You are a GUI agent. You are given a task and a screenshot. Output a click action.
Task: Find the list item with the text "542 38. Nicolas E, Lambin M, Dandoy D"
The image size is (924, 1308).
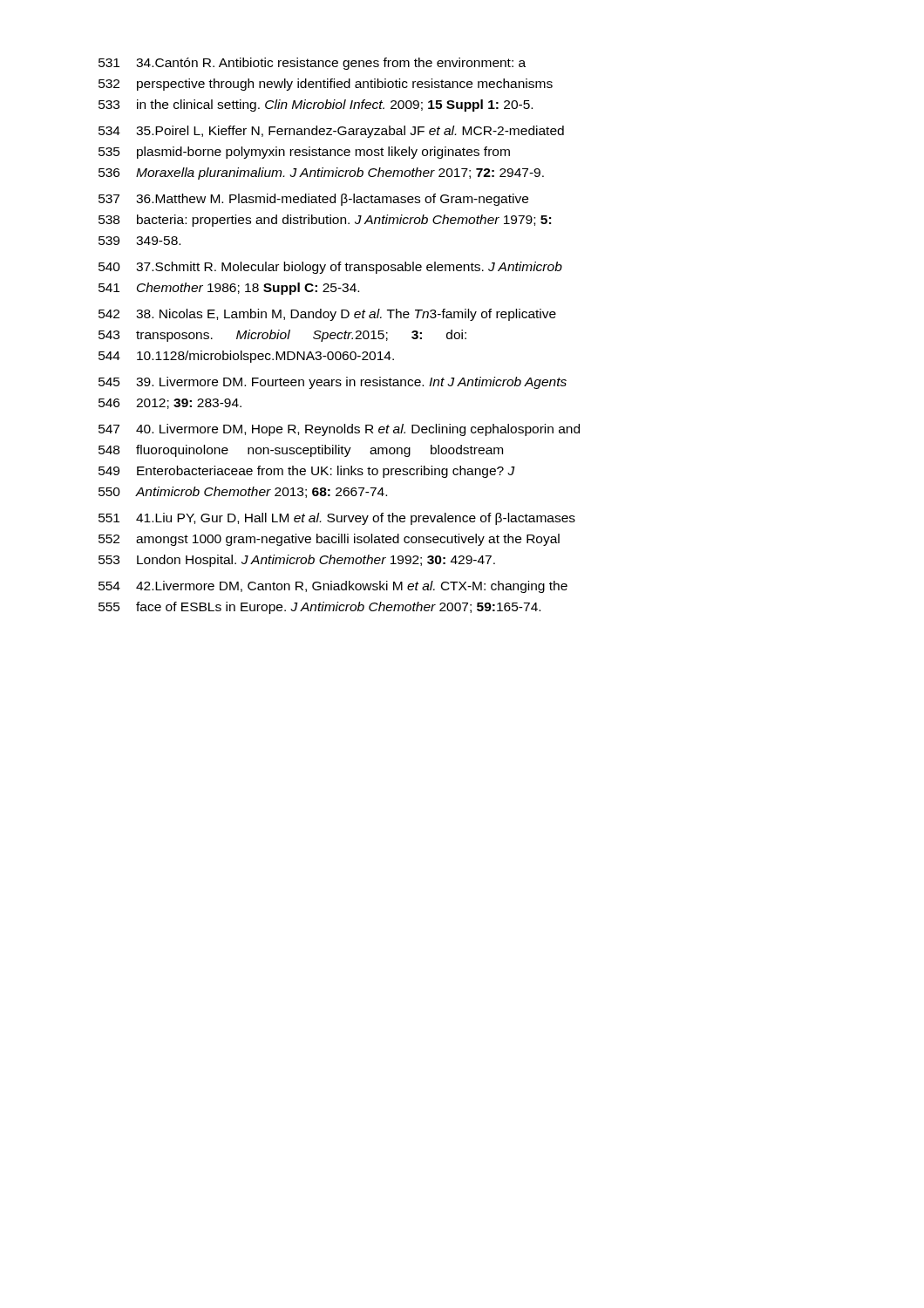[x=453, y=335]
